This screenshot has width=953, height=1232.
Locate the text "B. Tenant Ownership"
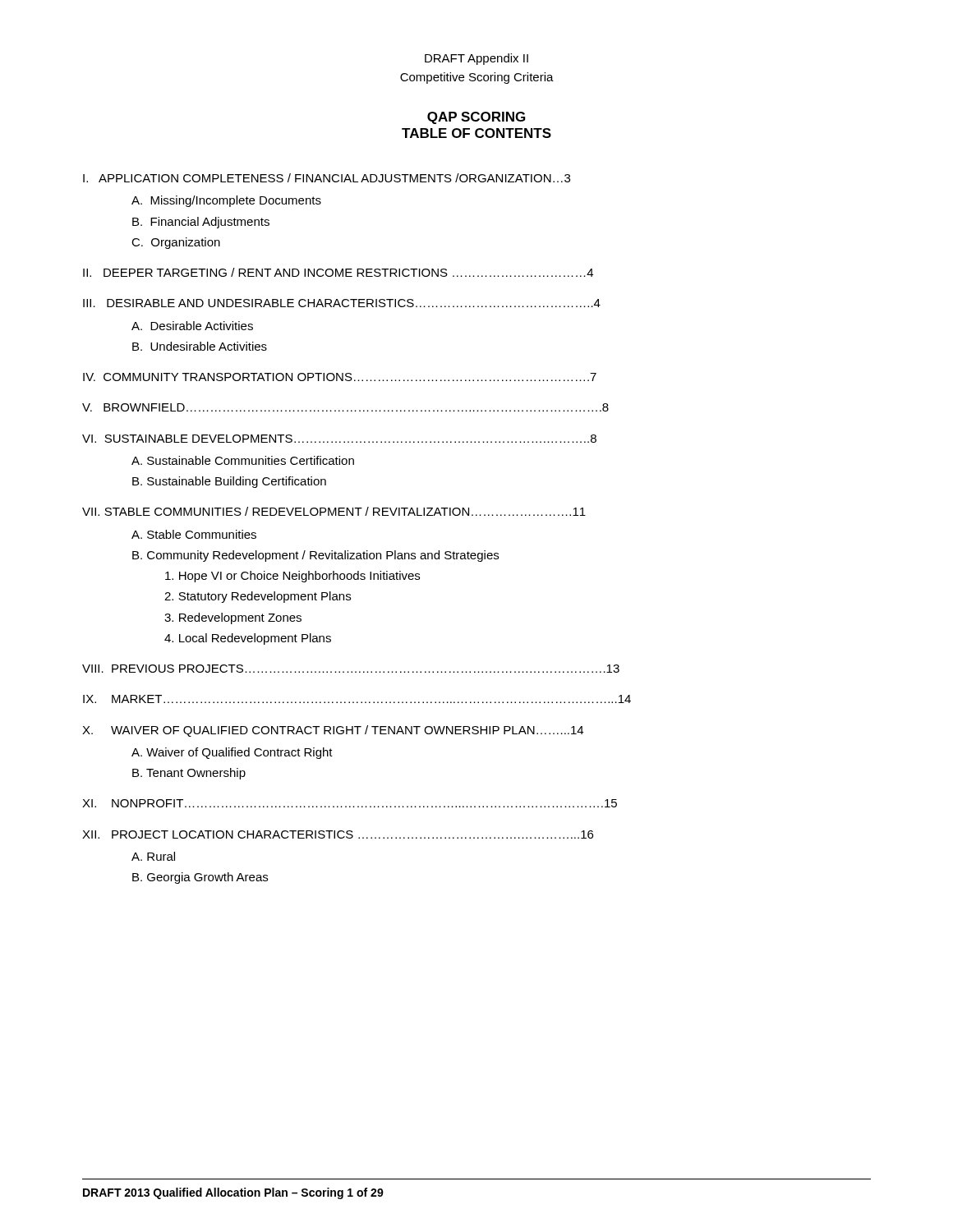pos(189,772)
